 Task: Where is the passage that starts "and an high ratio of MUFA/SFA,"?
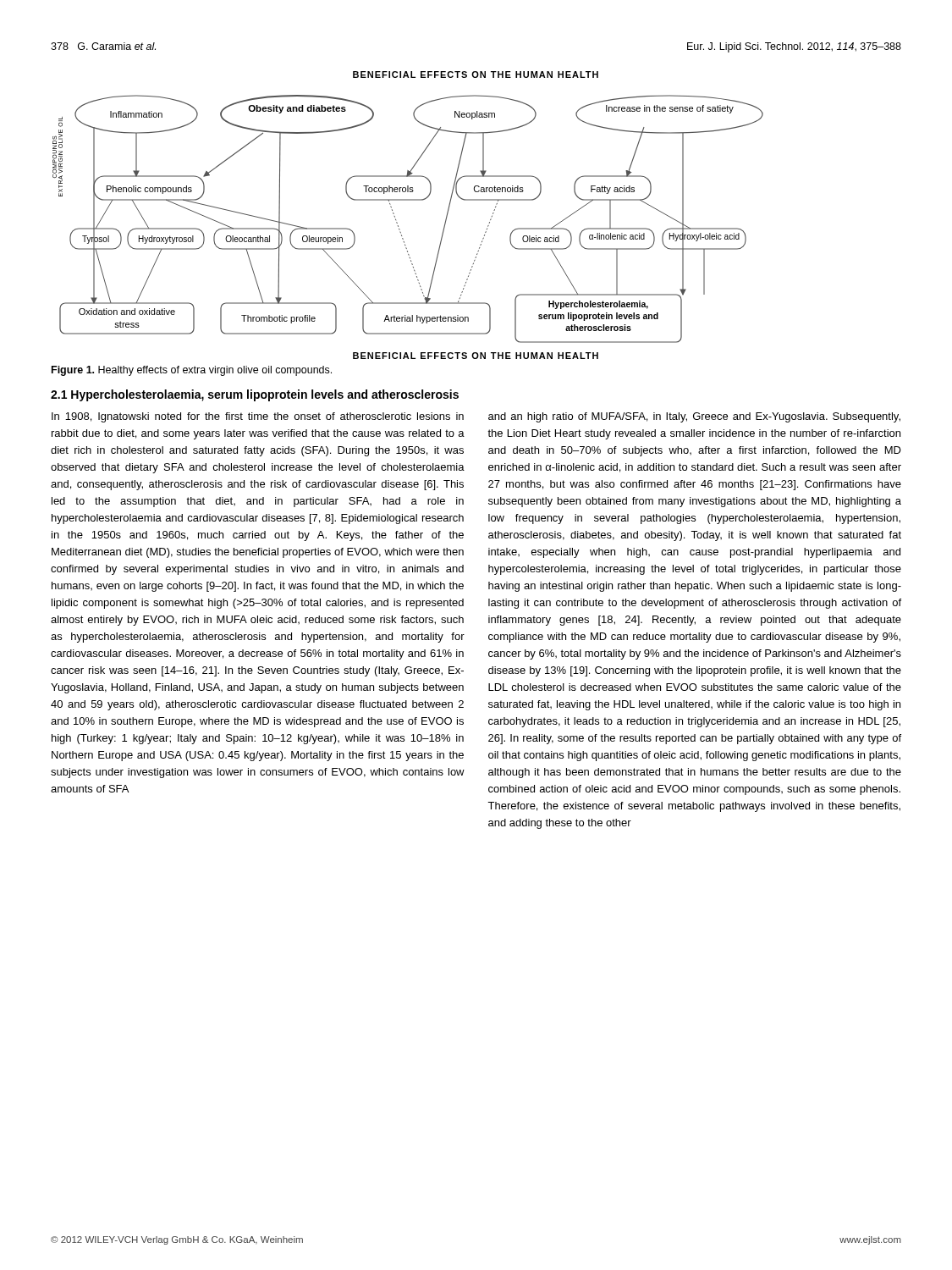point(695,620)
